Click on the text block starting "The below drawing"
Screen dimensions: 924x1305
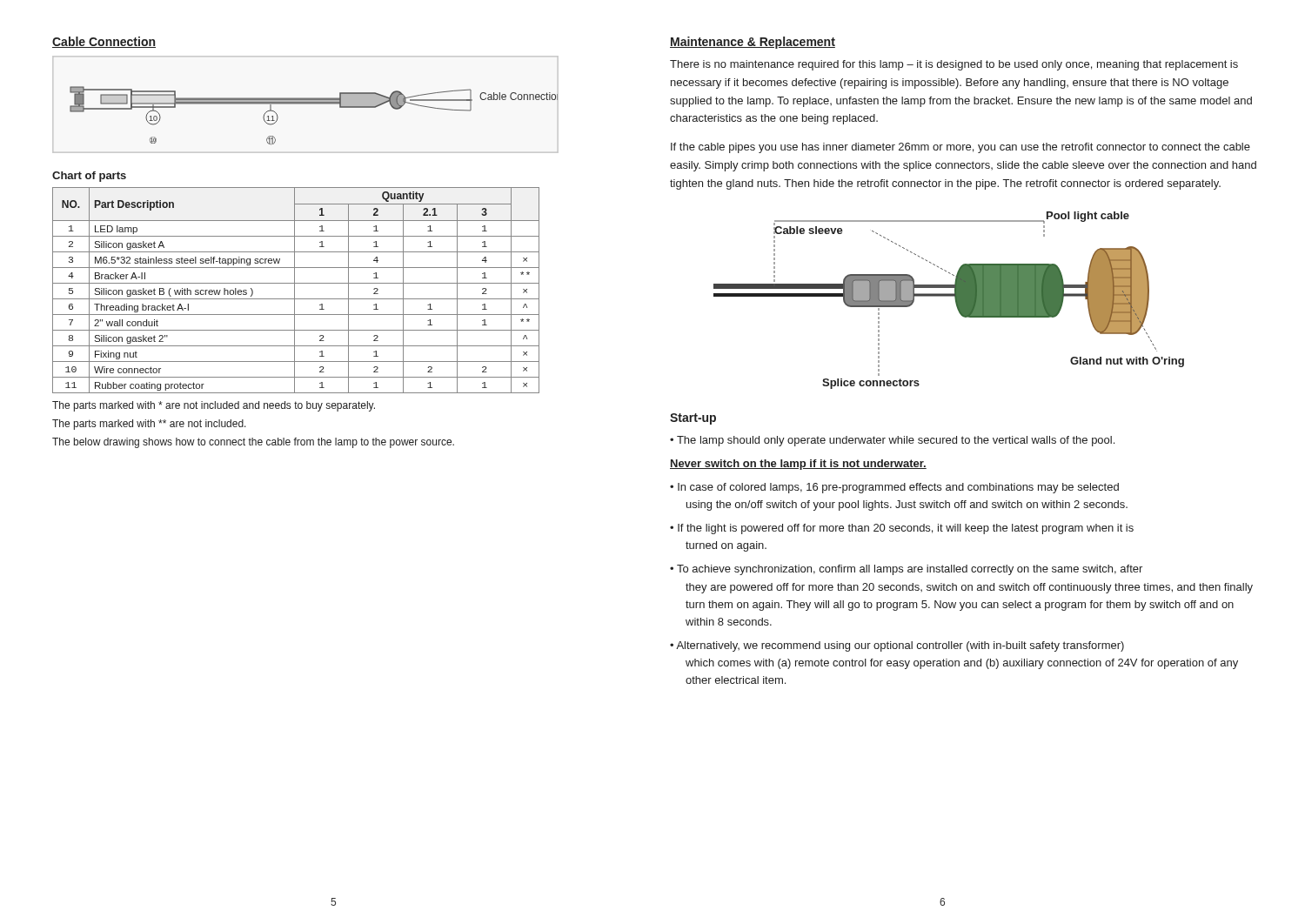[254, 442]
